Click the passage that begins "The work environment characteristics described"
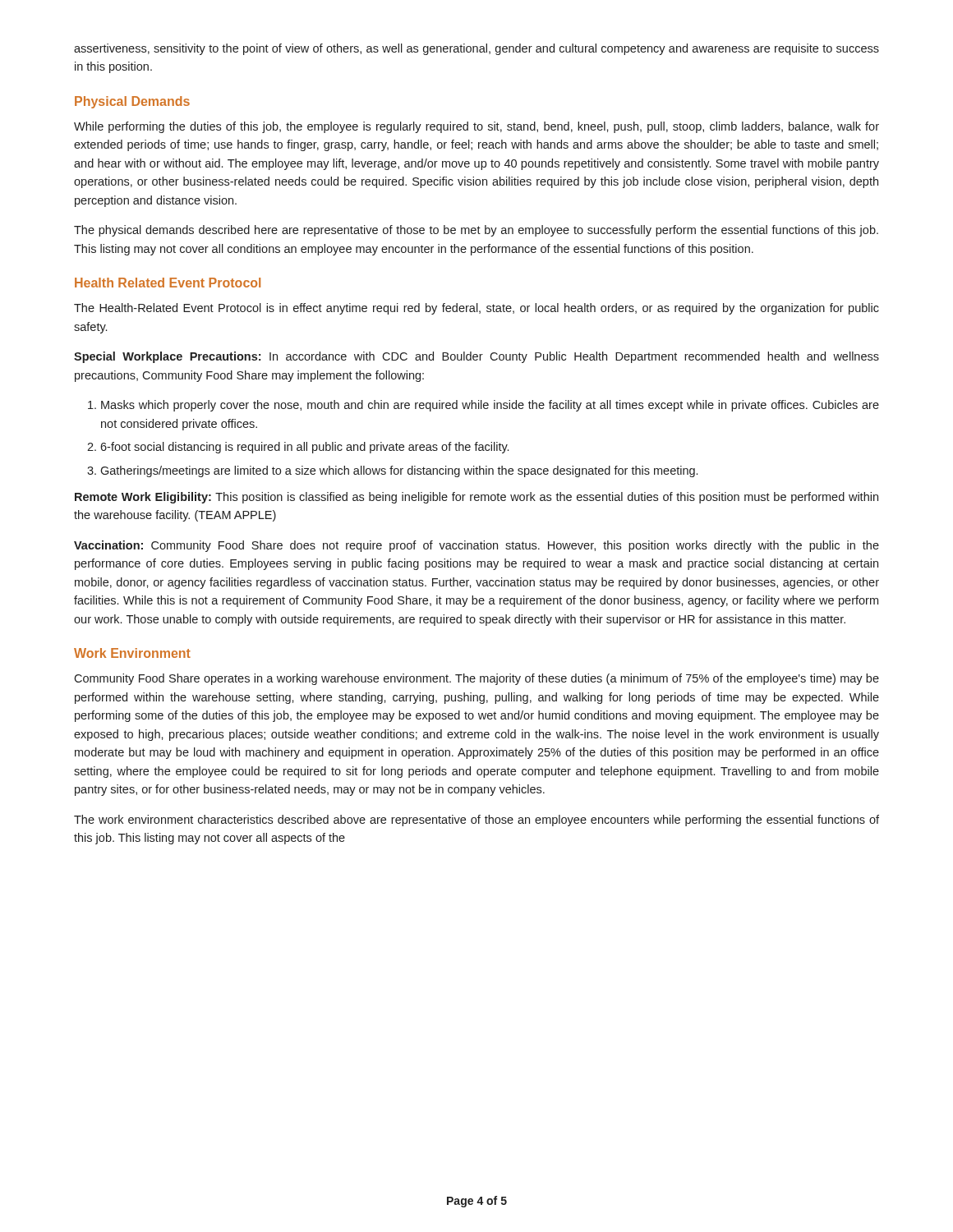Viewport: 953px width, 1232px height. (x=476, y=829)
